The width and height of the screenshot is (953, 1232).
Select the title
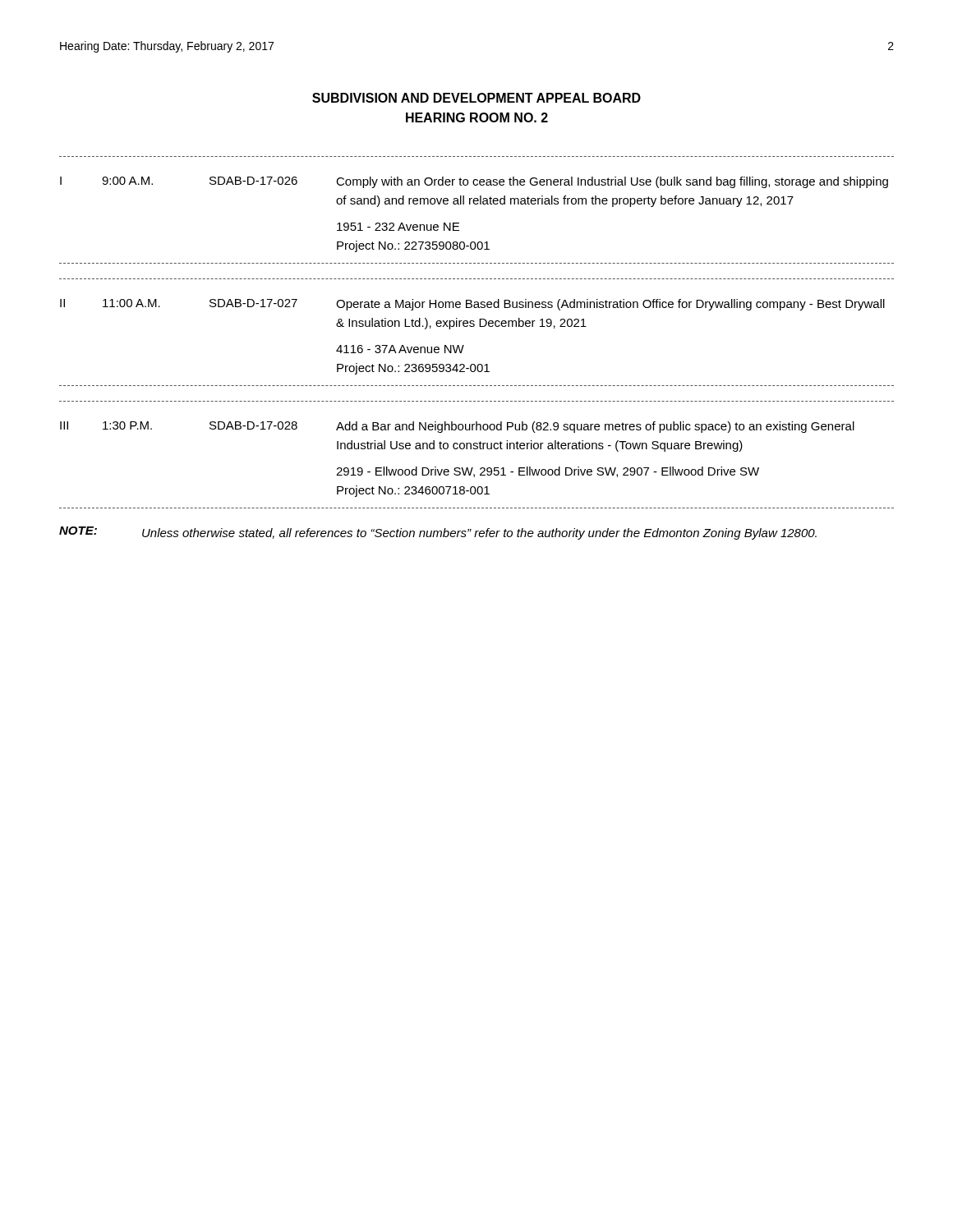476,108
